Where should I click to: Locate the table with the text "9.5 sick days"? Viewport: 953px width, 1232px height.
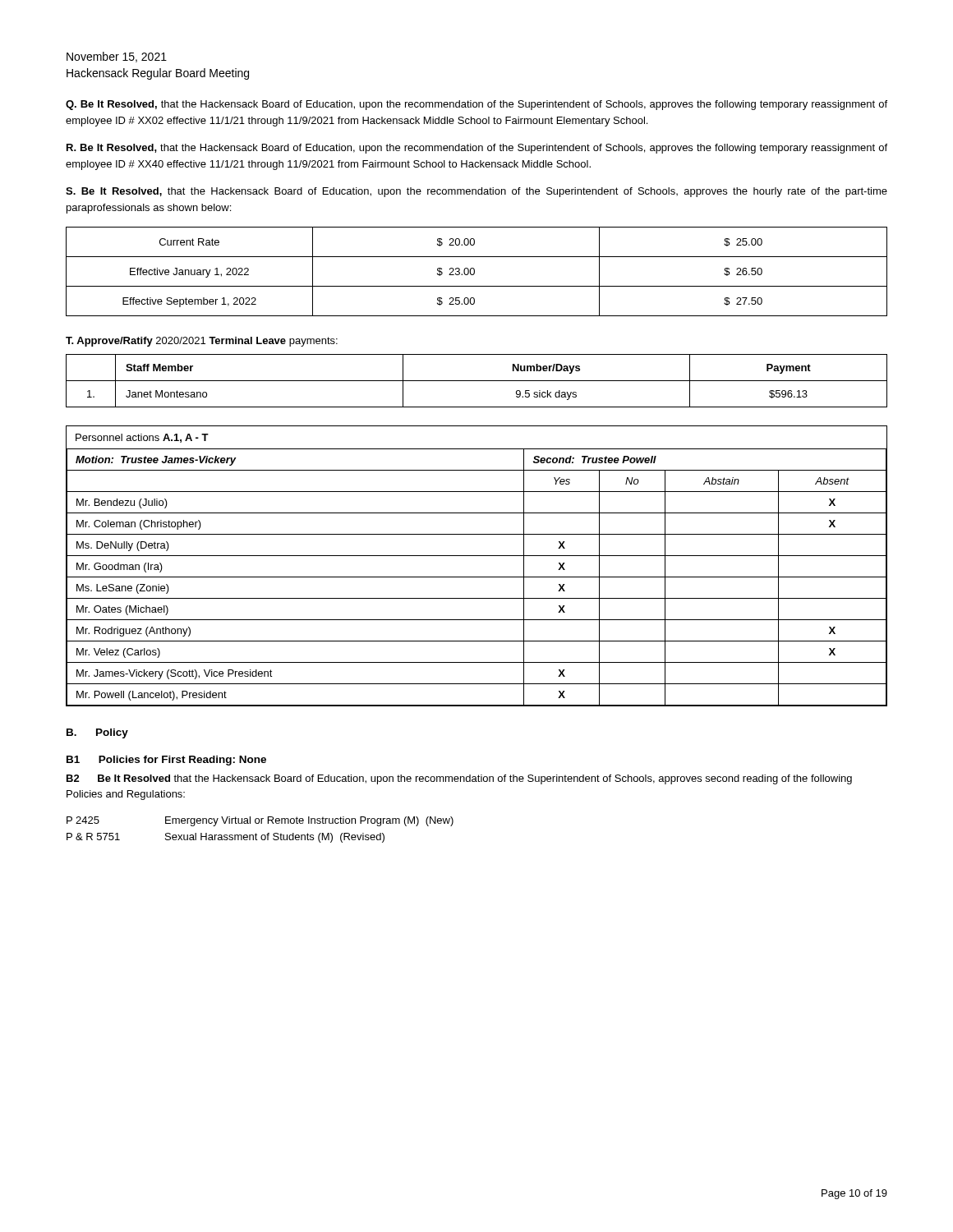[x=476, y=380]
